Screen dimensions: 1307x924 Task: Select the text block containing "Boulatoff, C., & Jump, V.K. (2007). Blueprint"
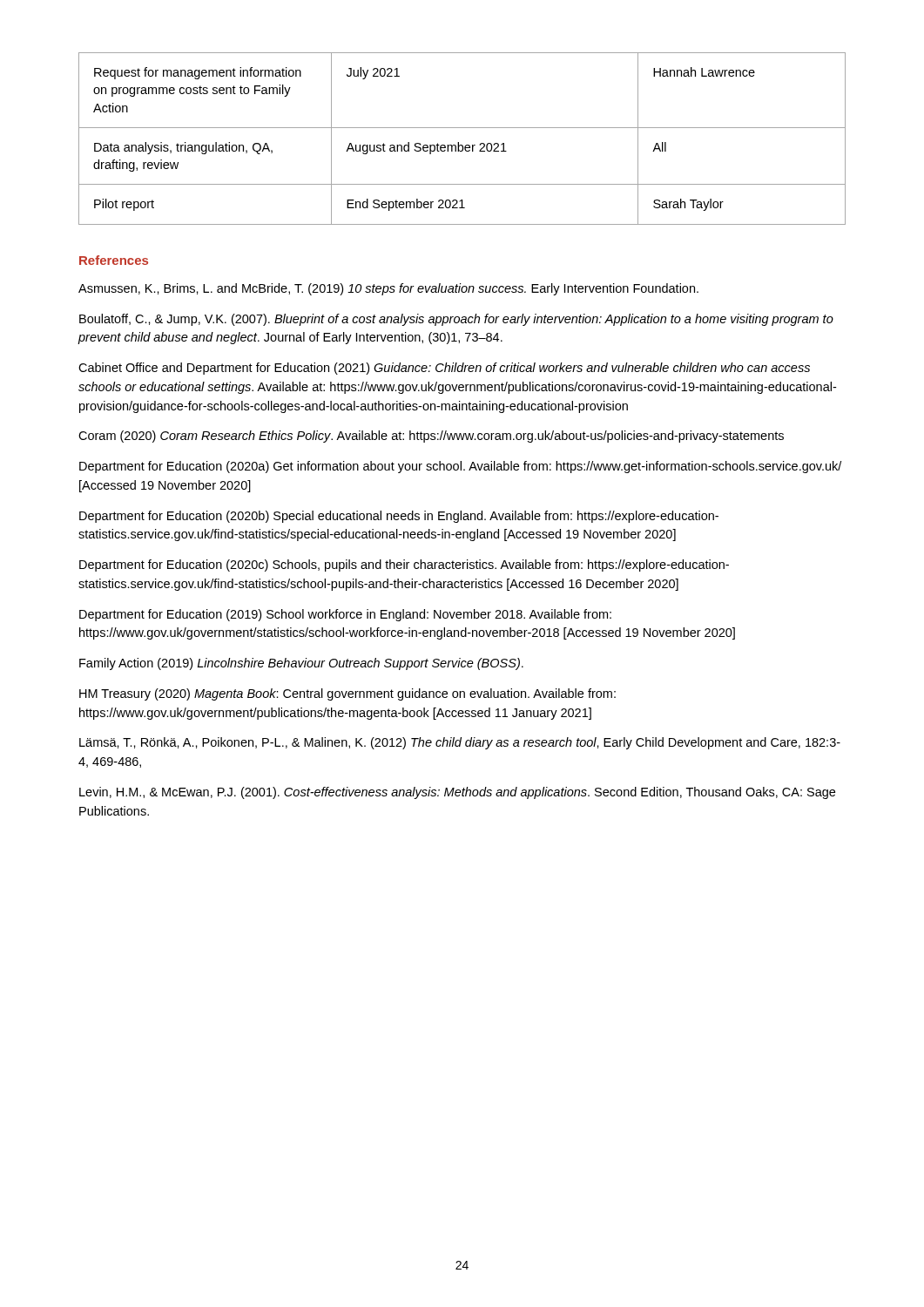(x=456, y=328)
